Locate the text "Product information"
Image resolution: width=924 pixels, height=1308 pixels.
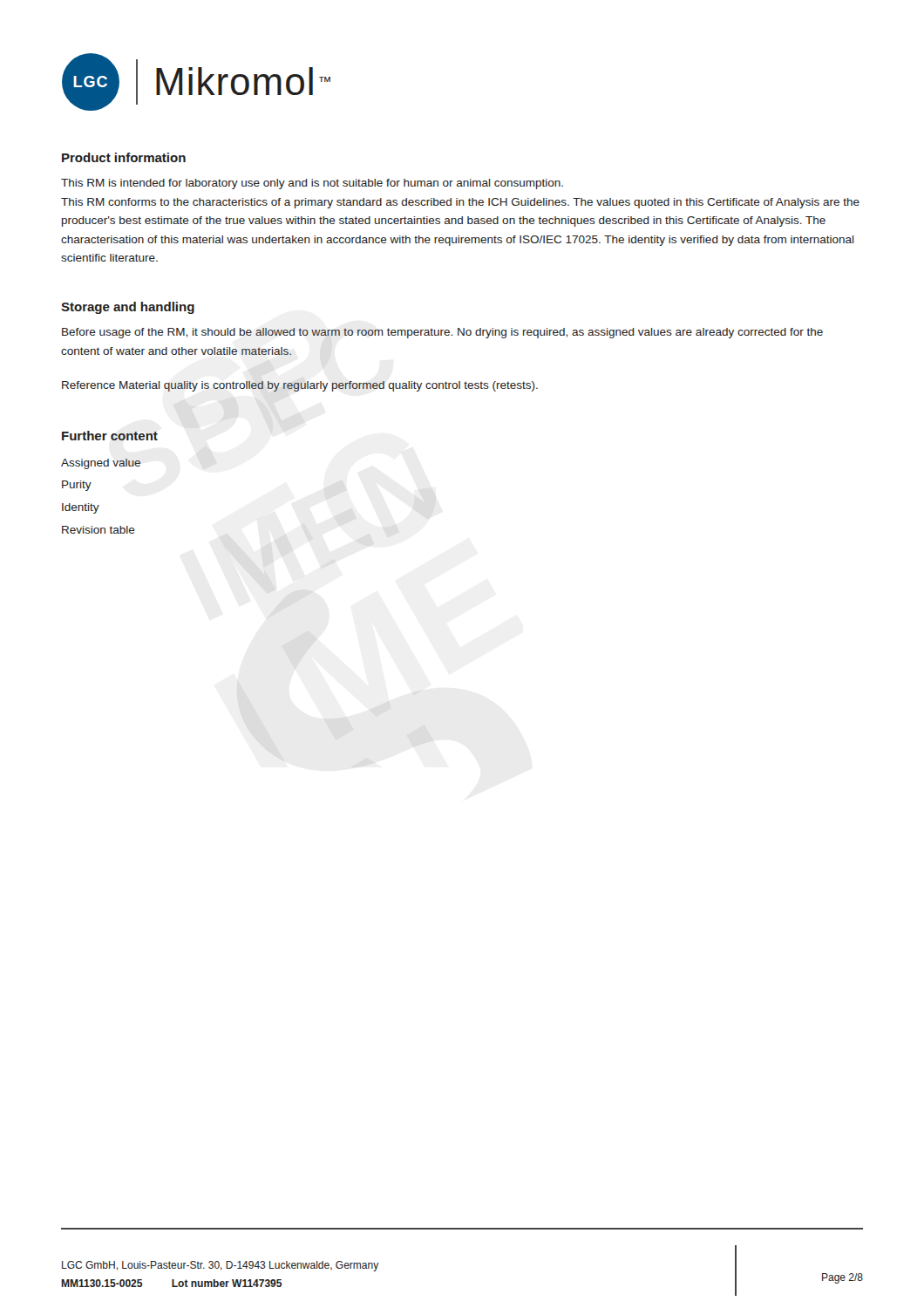point(123,157)
